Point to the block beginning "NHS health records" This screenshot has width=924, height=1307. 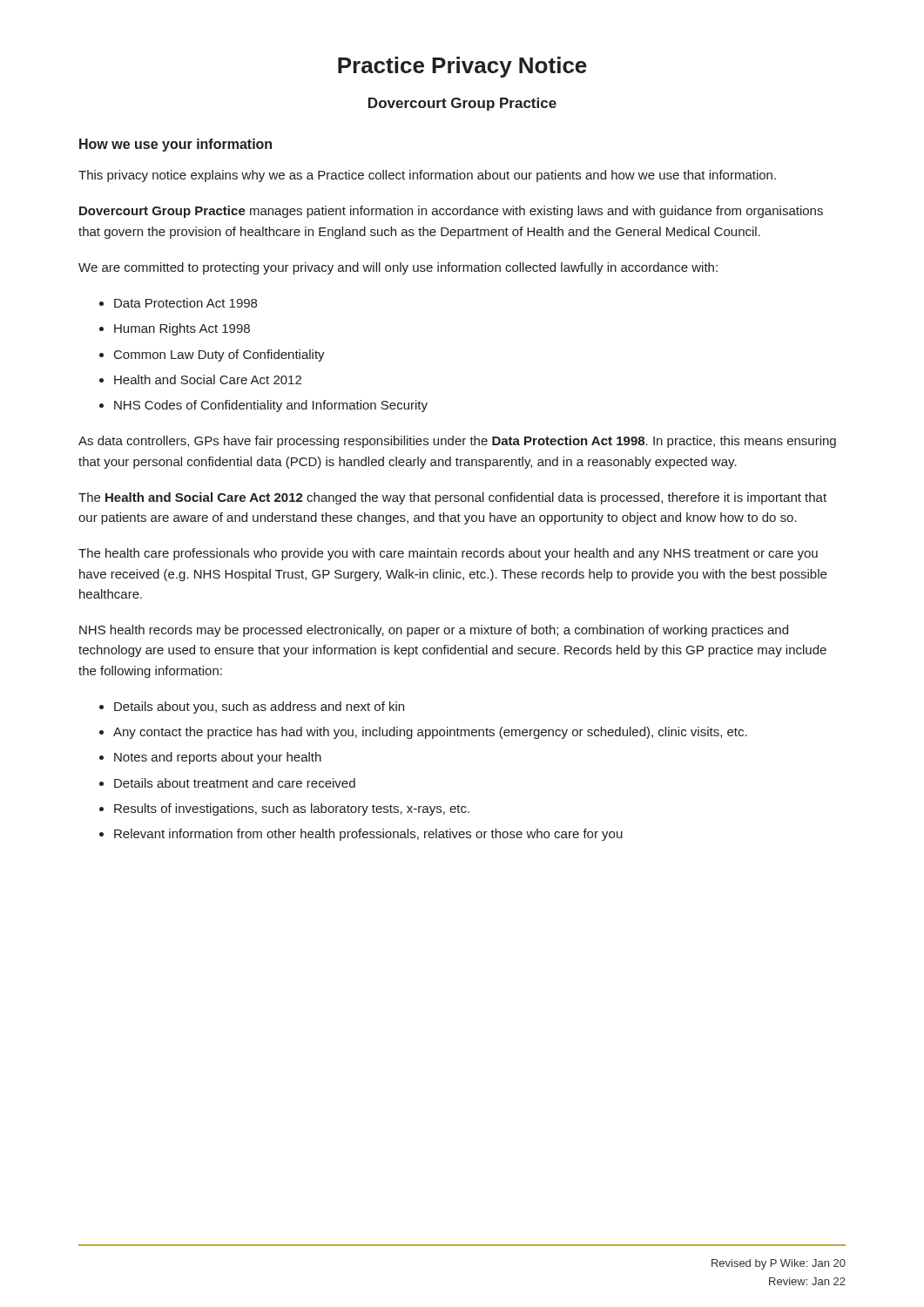462,650
